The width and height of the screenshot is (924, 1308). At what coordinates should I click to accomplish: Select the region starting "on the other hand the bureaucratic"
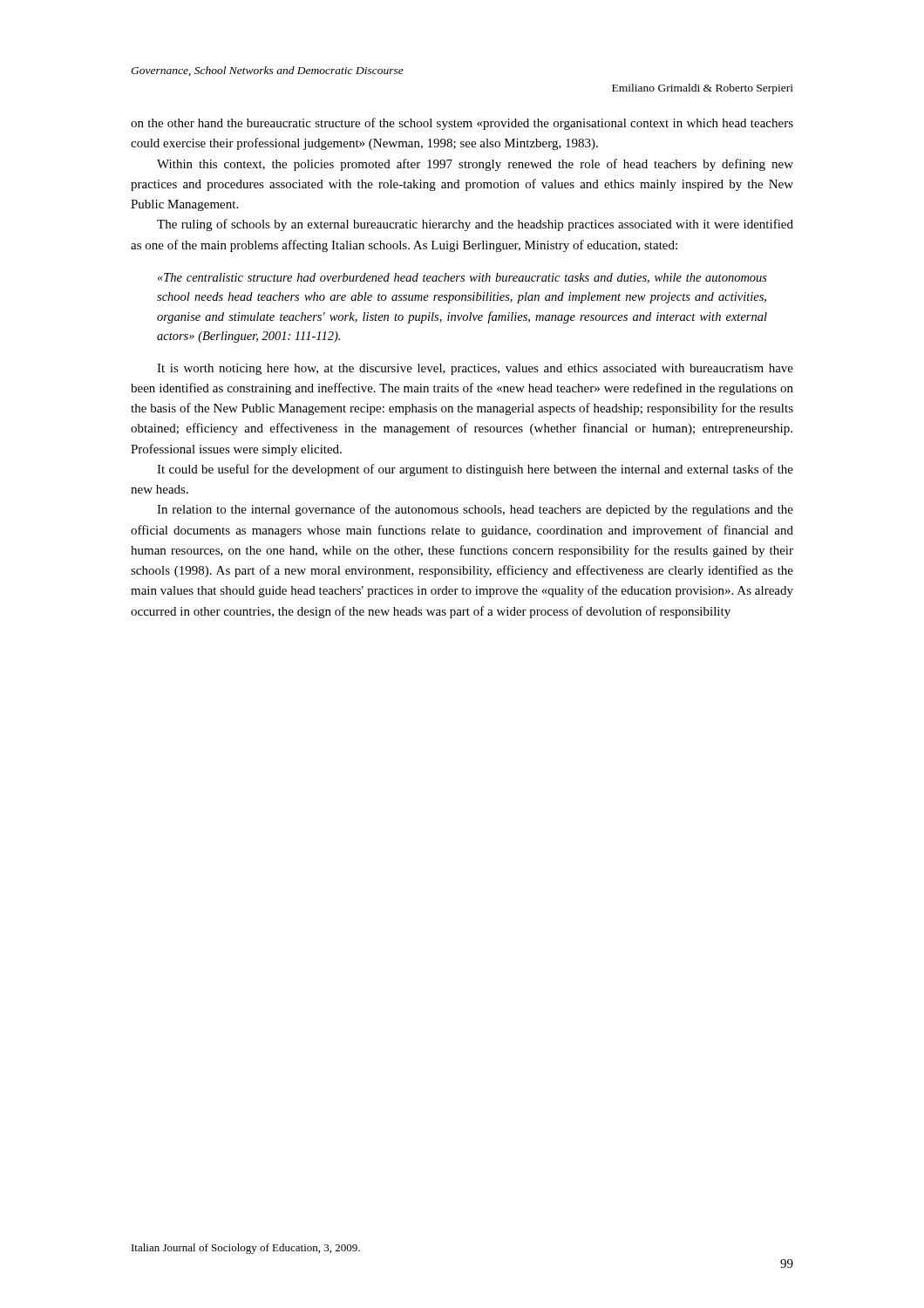tap(462, 184)
